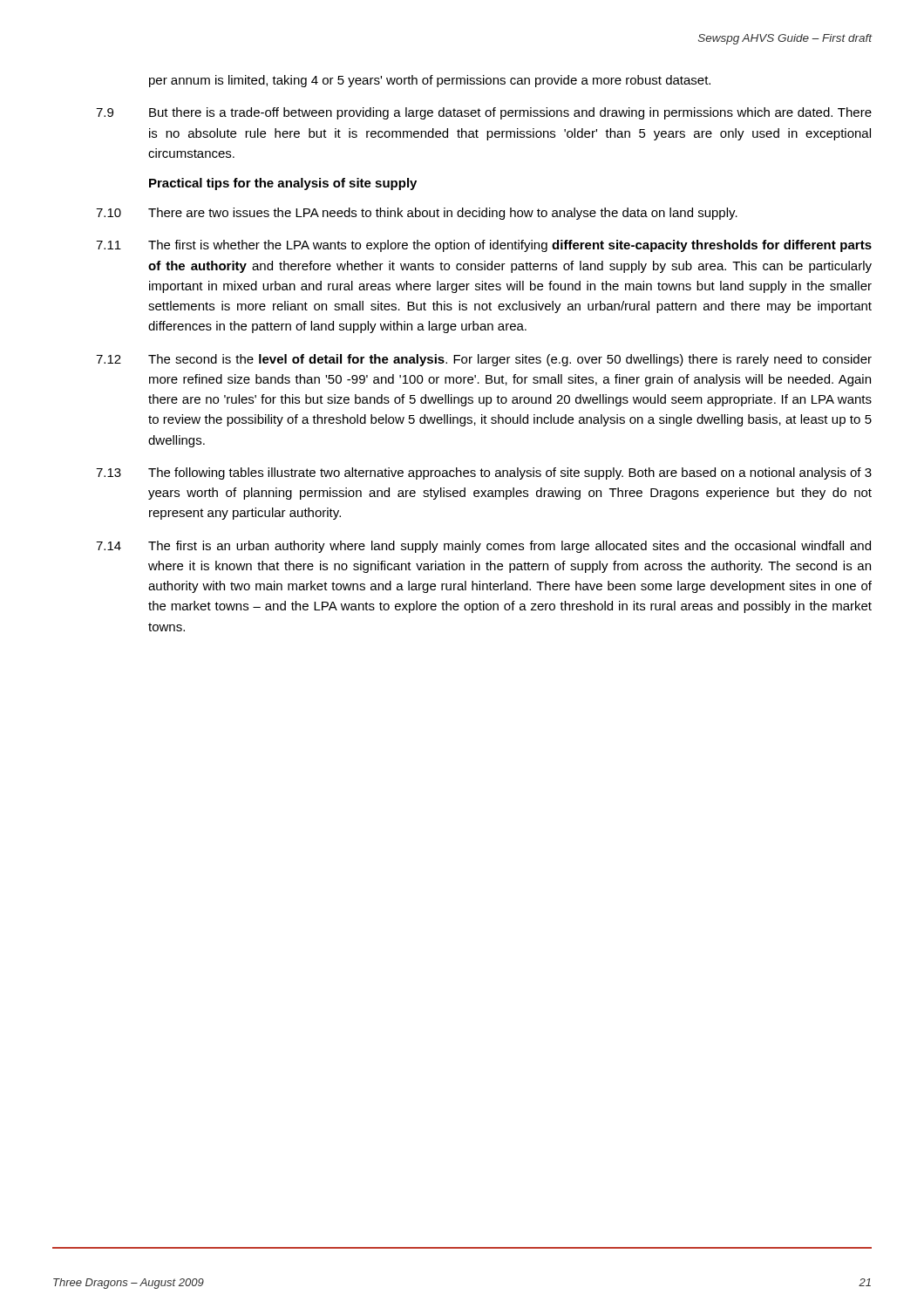Where is the passage that starts "per annum is limited, taking 4 or"?
Screen dimensions: 1308x924
[x=430, y=80]
